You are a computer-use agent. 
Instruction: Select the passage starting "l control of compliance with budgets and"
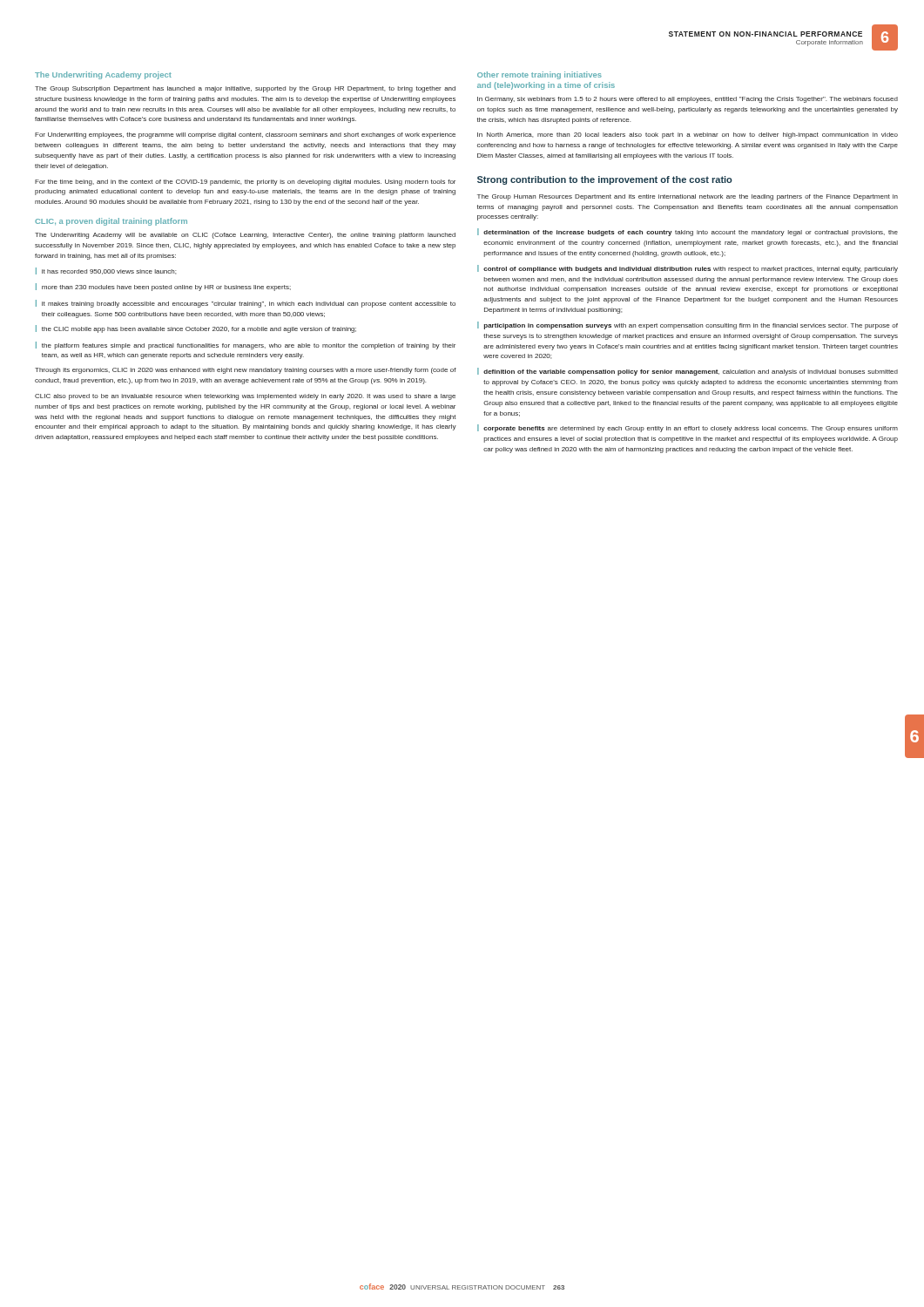[687, 290]
